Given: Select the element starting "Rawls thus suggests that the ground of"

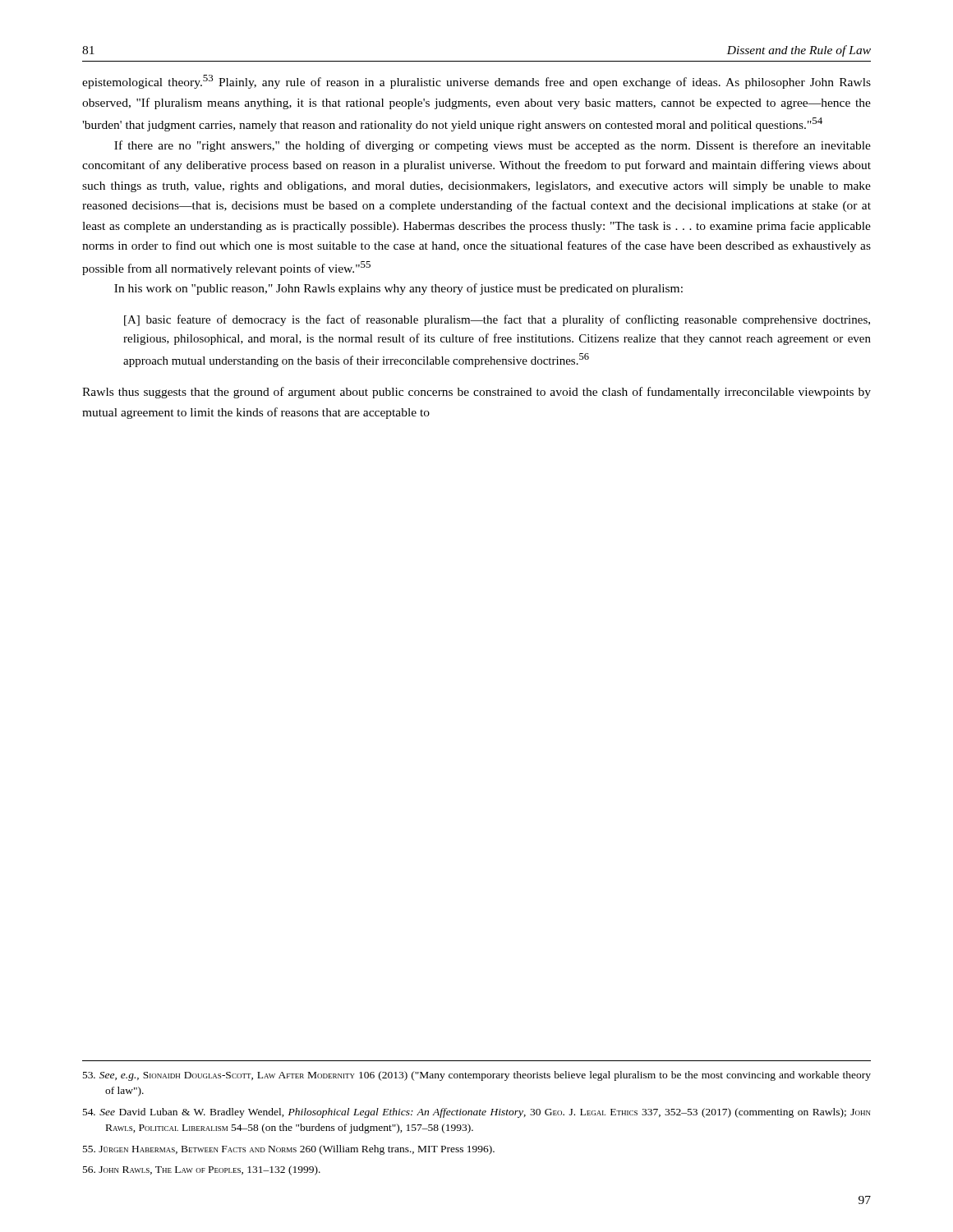Looking at the screenshot, I should [x=476, y=402].
